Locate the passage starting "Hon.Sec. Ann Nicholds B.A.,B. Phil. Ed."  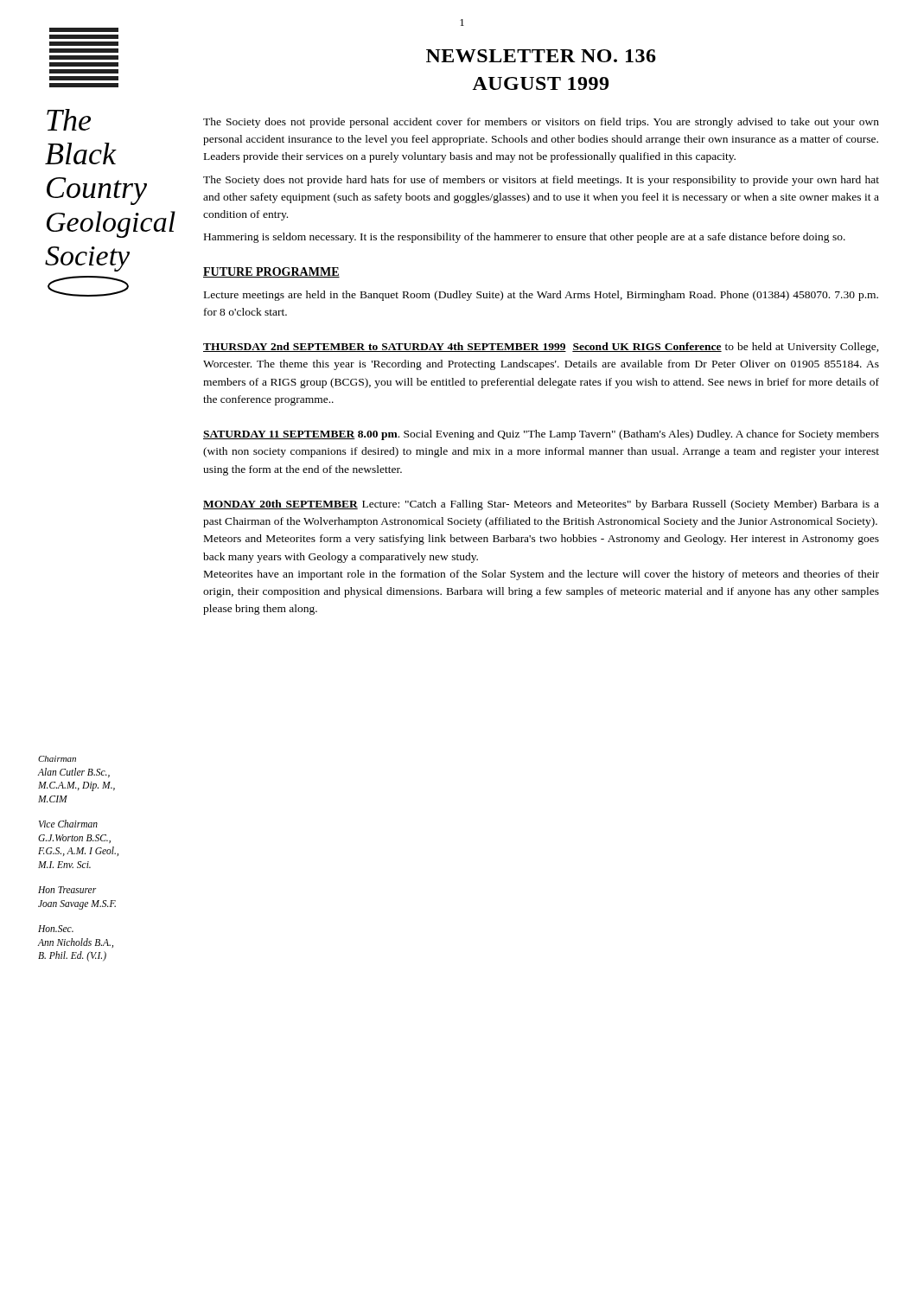point(76,942)
